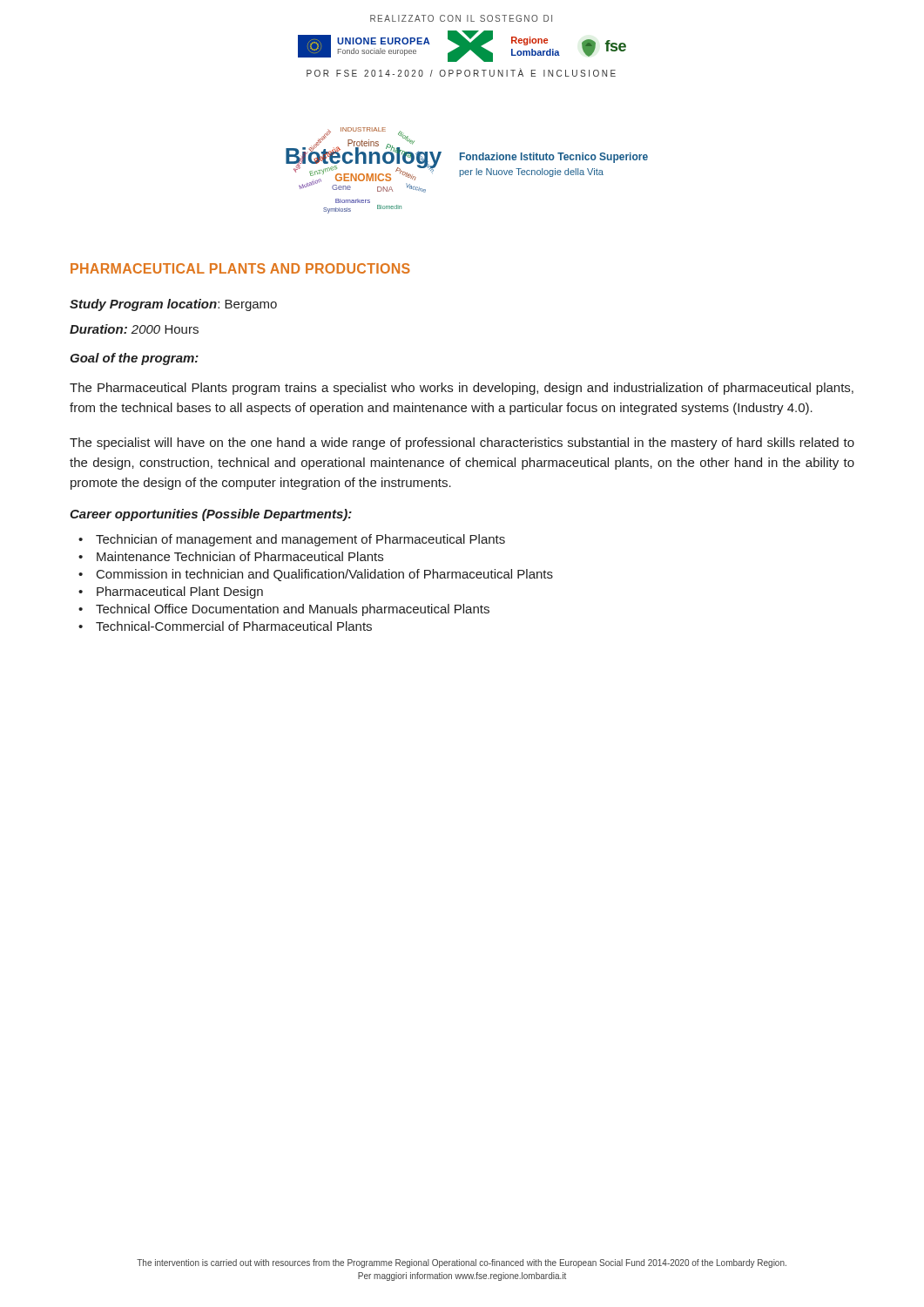Select the element starting "The Pharmaceutical Plants program trains a specialist who"
This screenshot has width=924, height=1307.
[462, 397]
